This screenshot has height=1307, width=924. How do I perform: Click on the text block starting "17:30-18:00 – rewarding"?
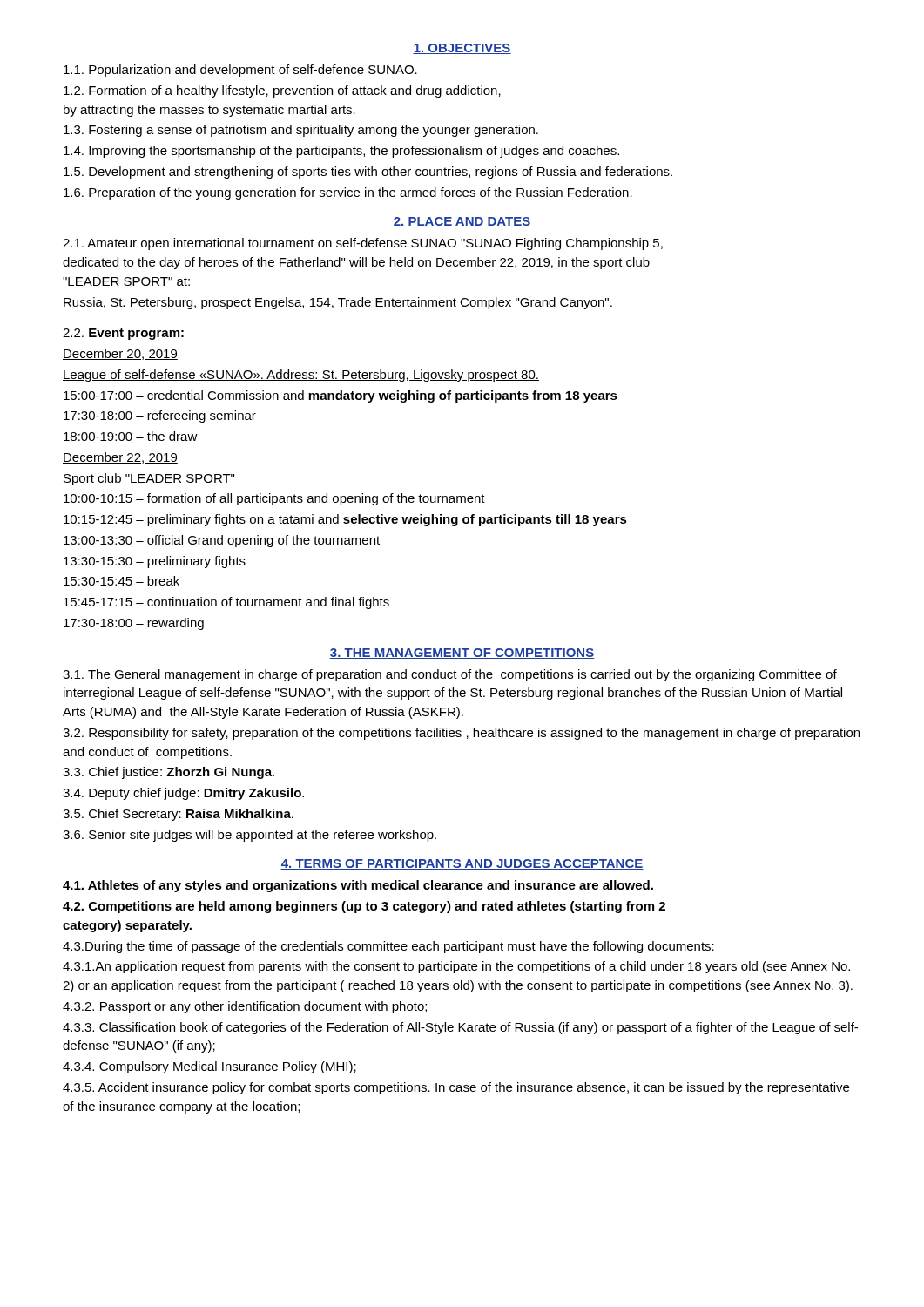click(134, 622)
